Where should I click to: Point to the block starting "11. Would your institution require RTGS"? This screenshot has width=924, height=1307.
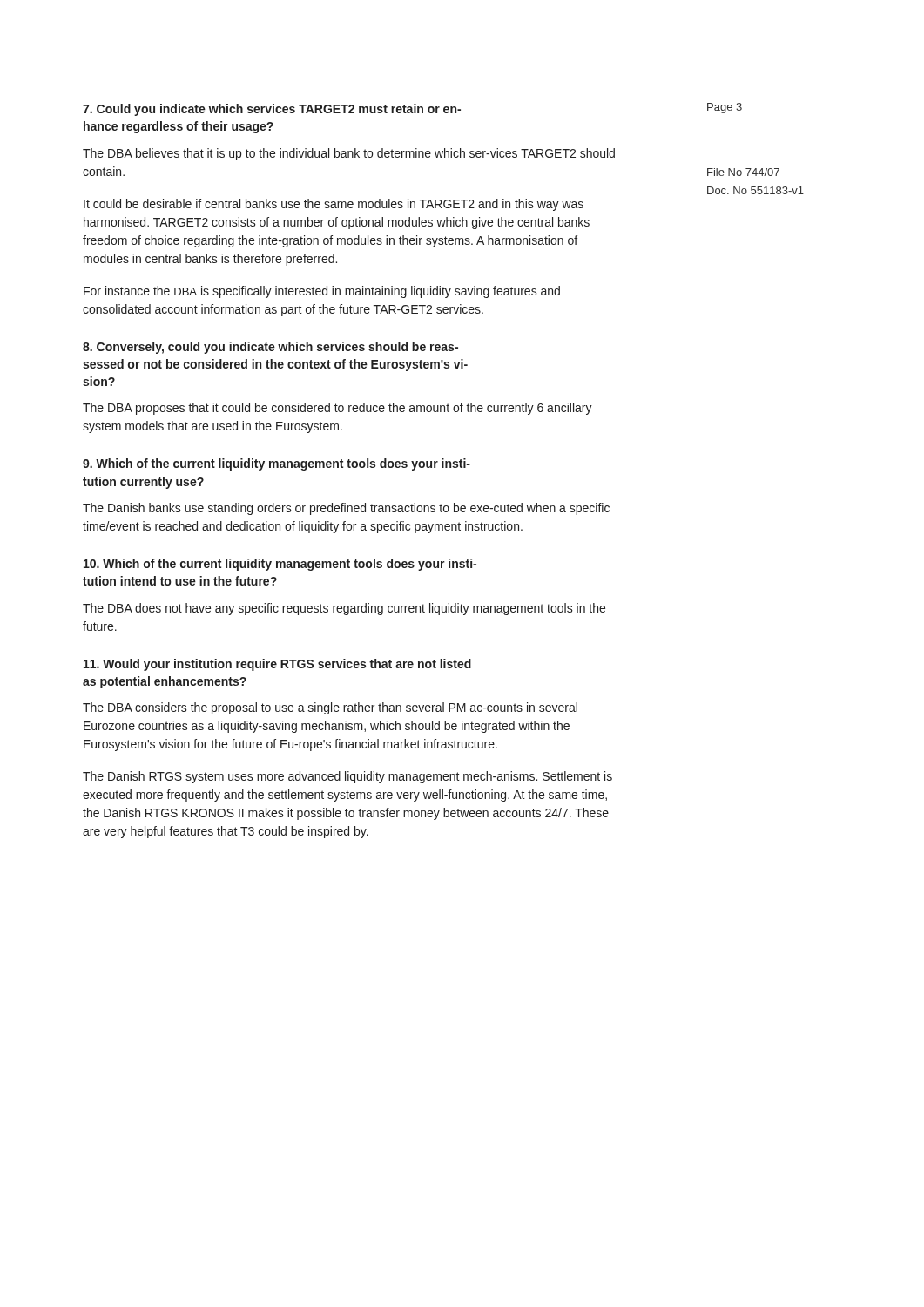(x=277, y=672)
